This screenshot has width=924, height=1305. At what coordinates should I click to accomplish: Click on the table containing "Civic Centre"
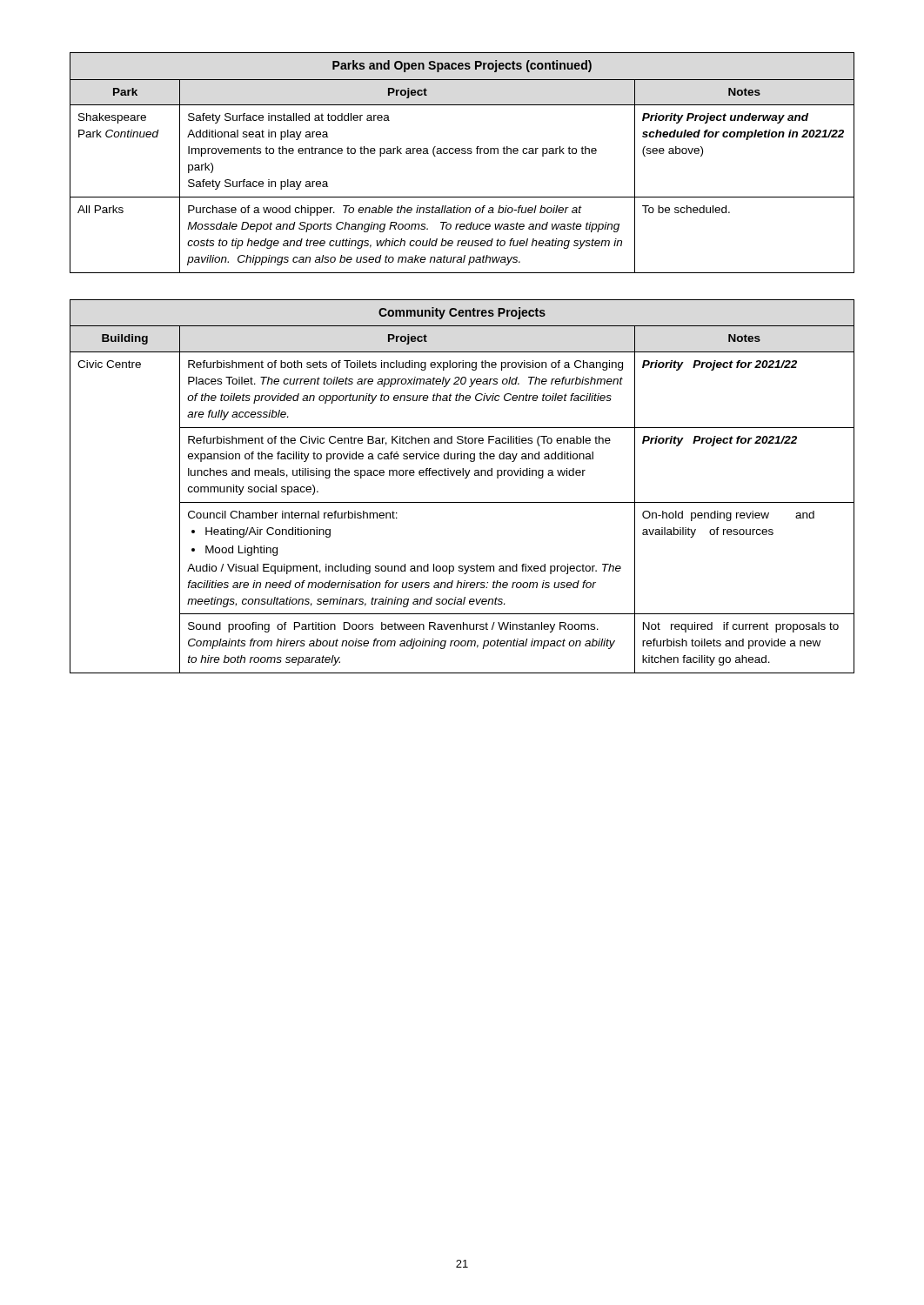(462, 486)
